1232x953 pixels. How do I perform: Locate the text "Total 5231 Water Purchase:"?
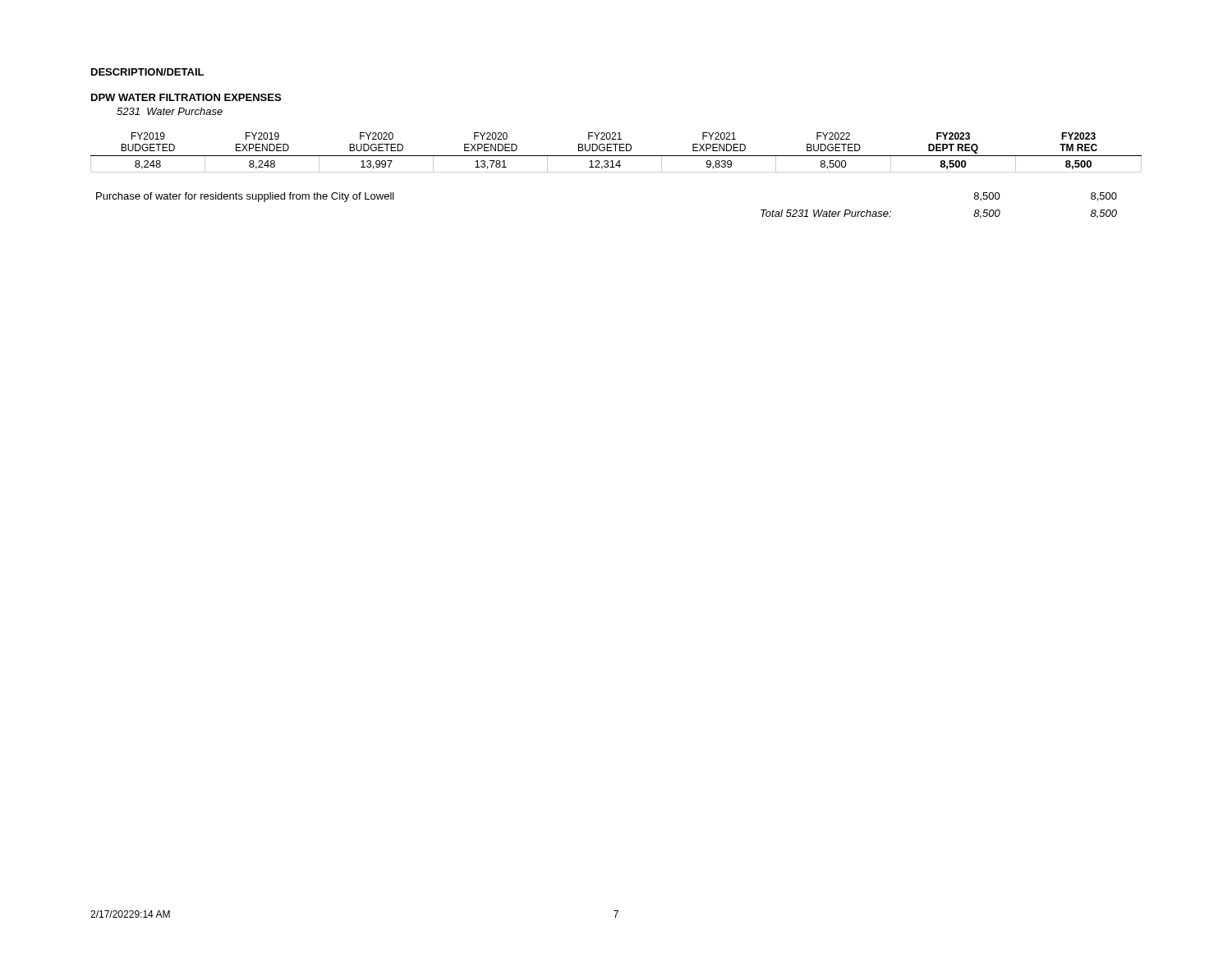[x=826, y=213]
